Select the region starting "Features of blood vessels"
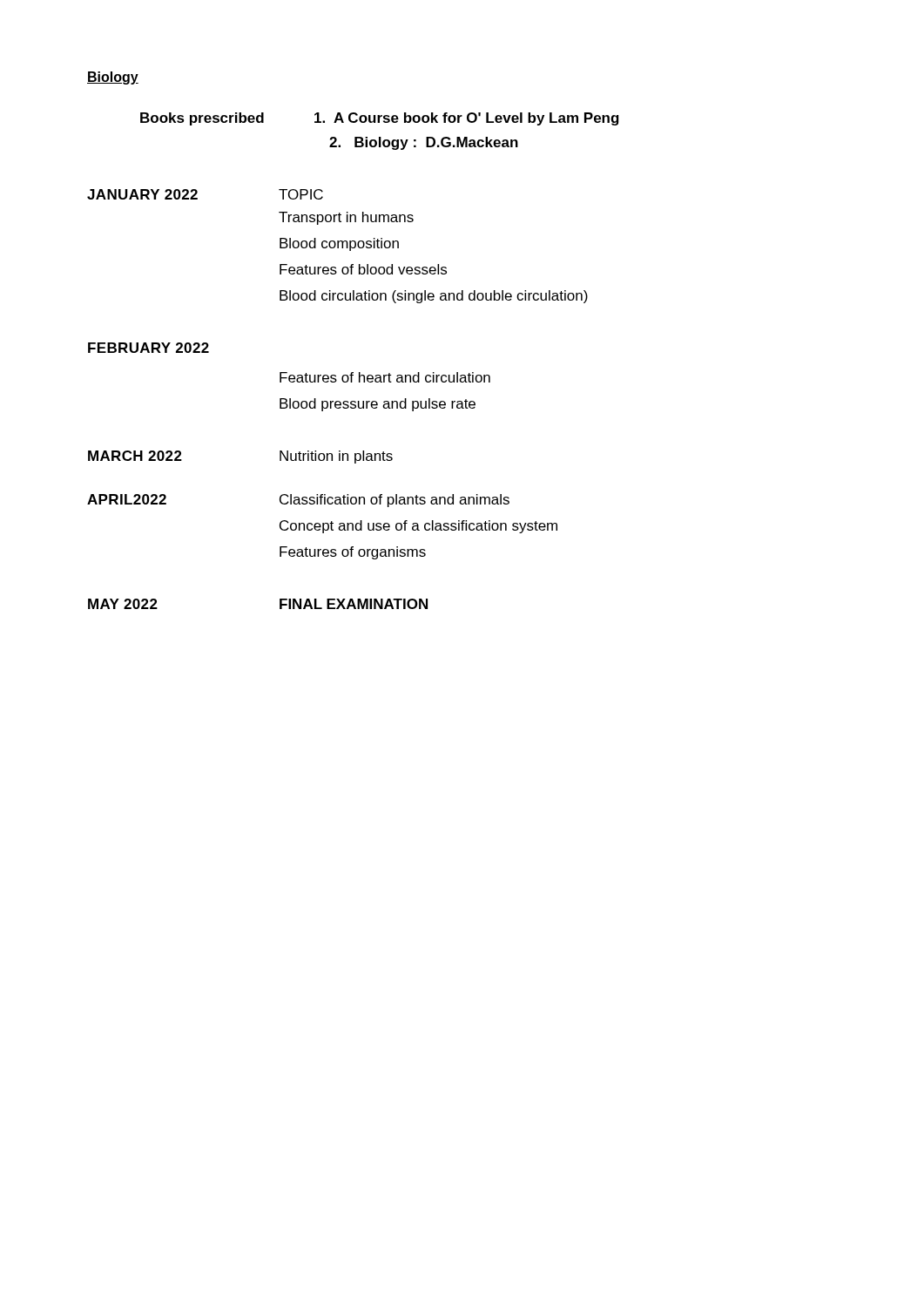Screen dimensions: 1307x924 [363, 270]
